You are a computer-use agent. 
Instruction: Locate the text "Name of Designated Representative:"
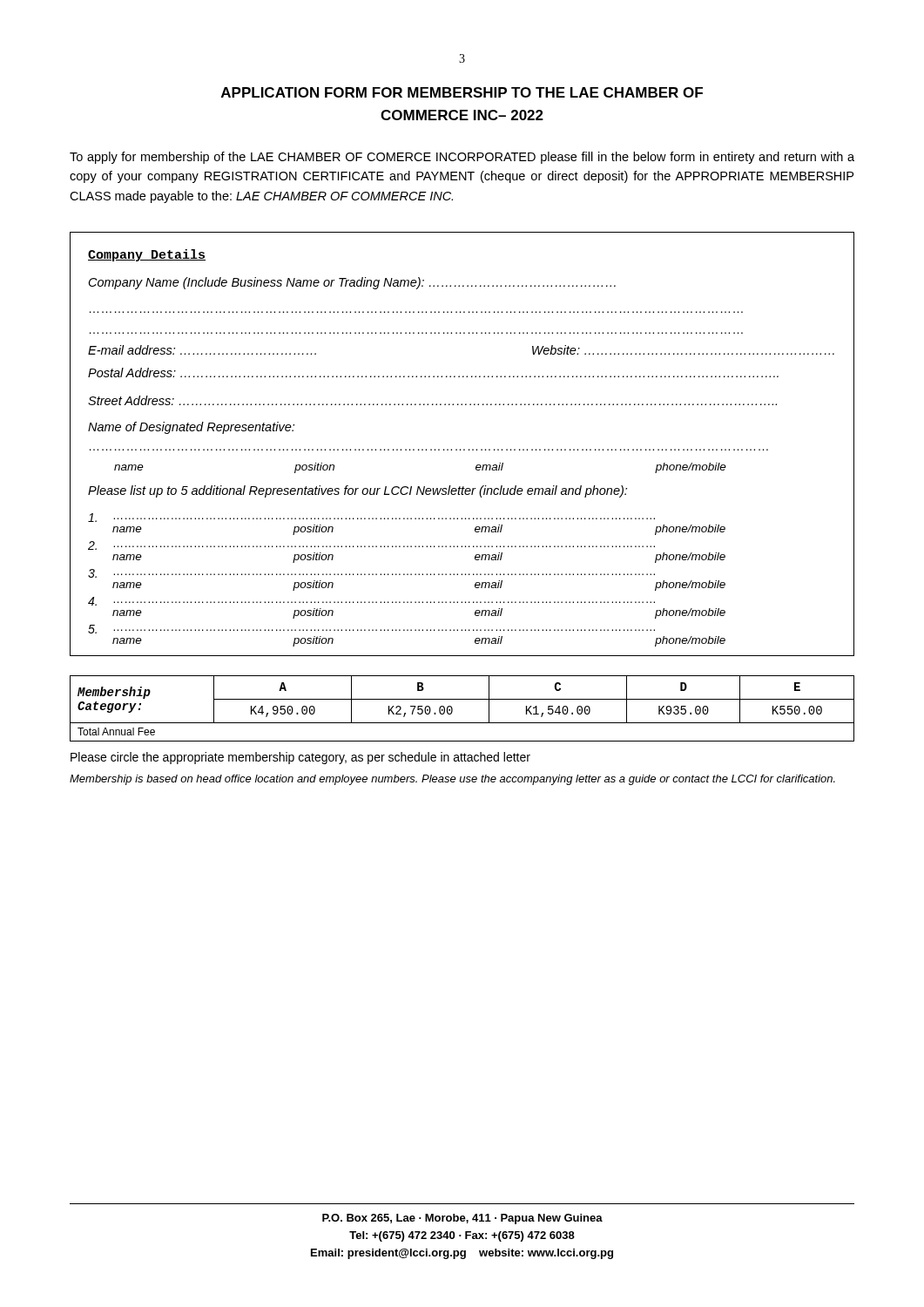pos(191,427)
